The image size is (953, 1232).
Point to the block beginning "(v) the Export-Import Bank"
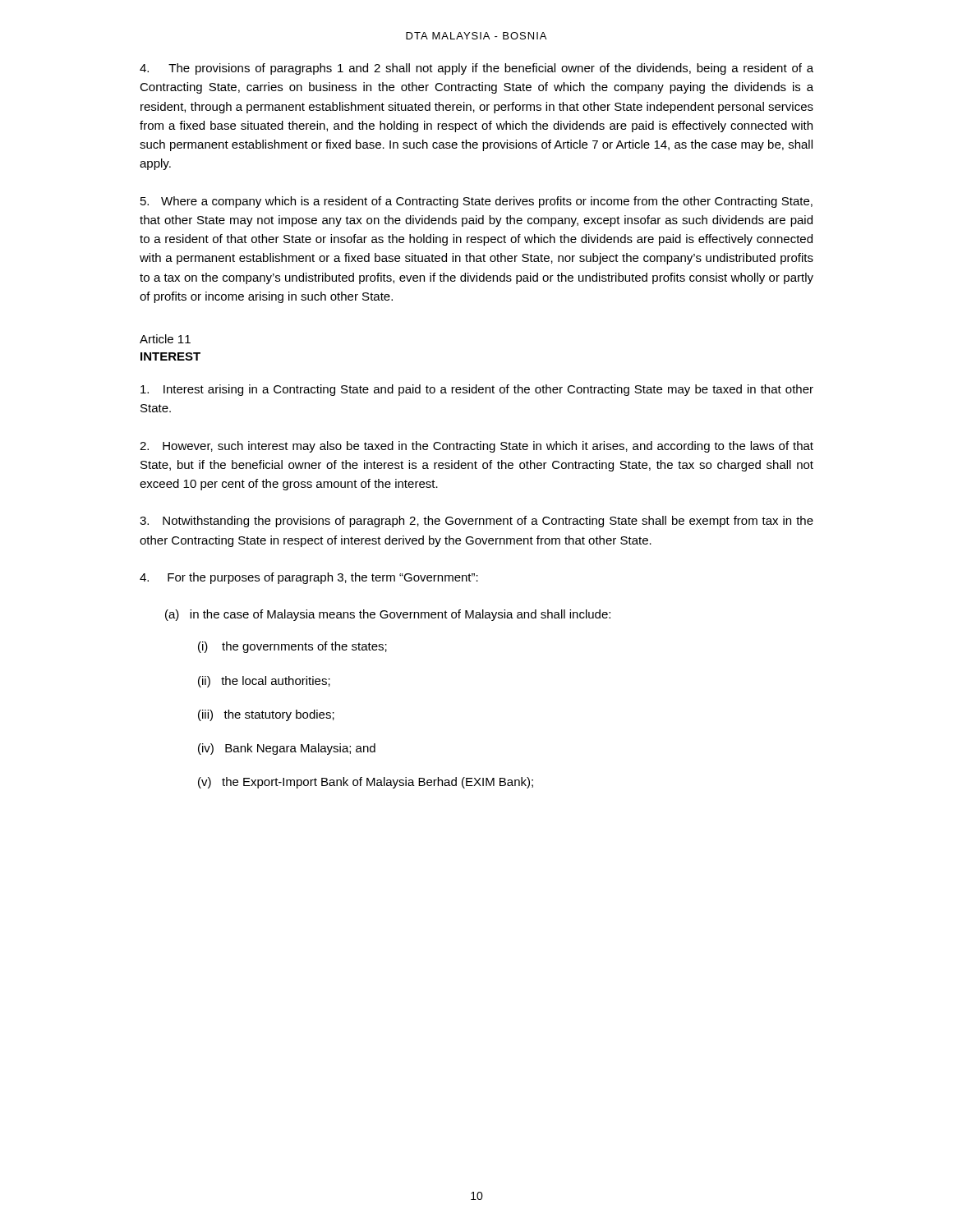click(366, 782)
